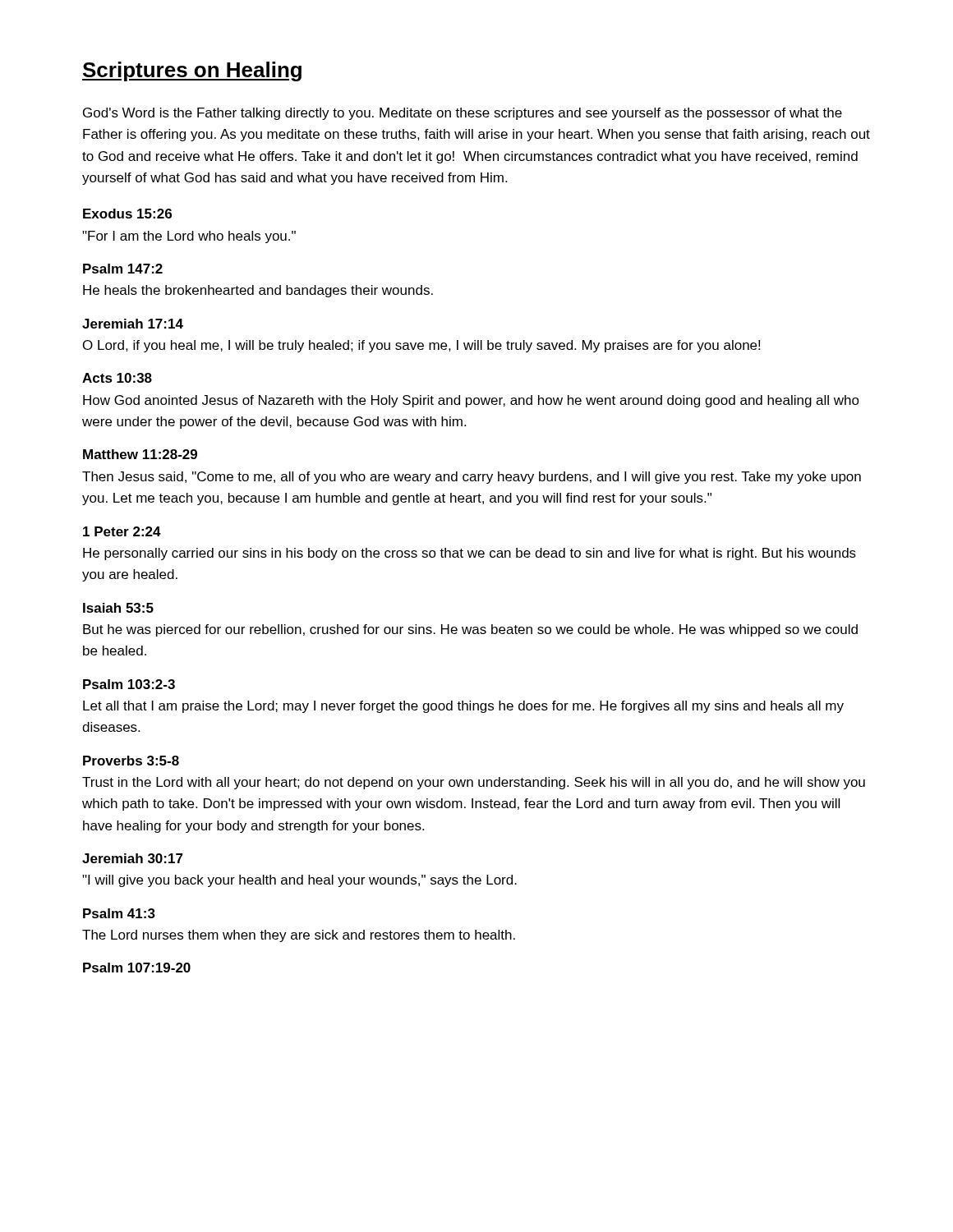Select the passage starting "Jeremiah 30:17 "I"
This screenshot has height=1232, width=953.
tap(476, 870)
